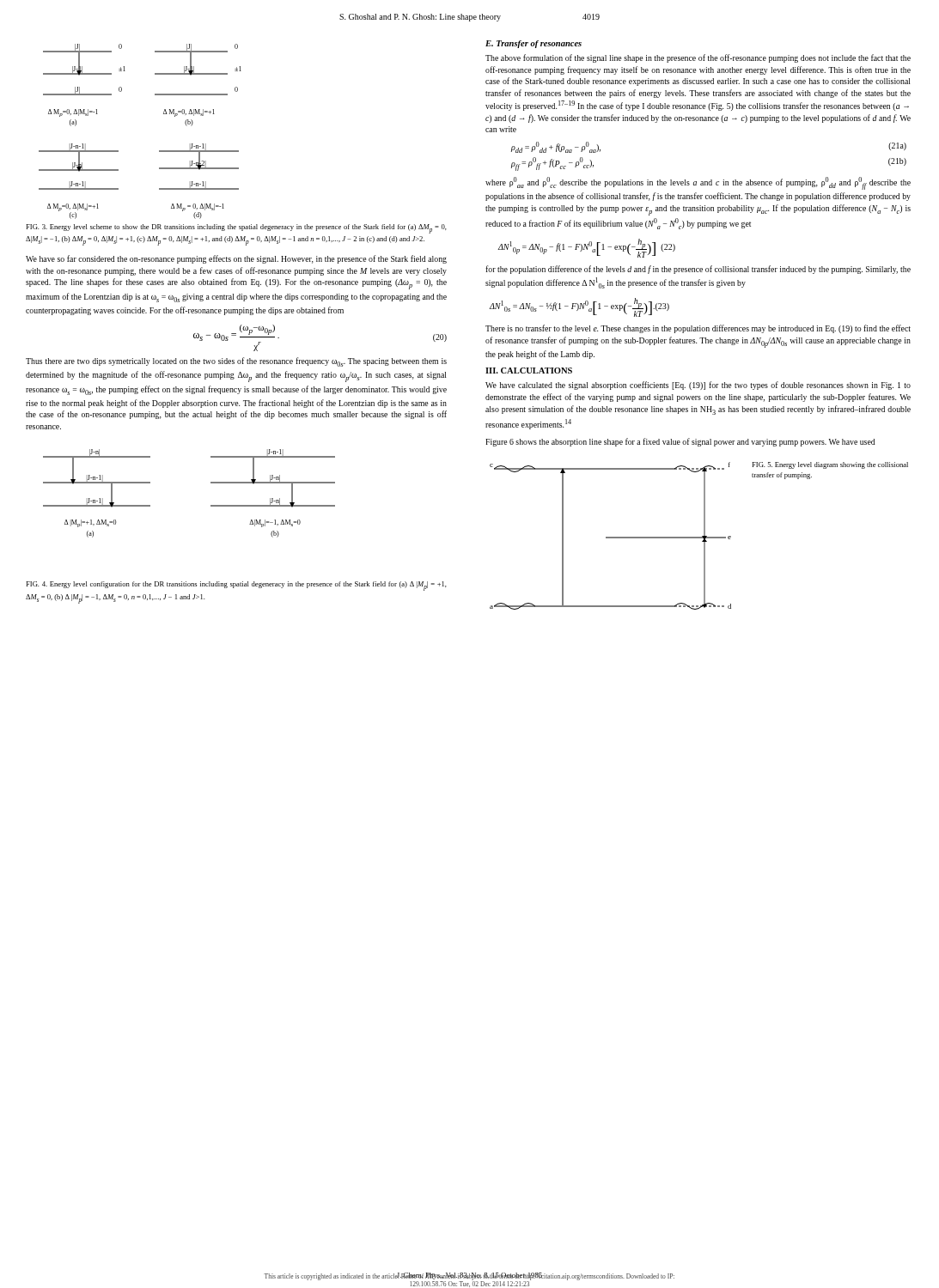
Task: Click the formula that begins "ρff = ρ0ff + f(Pcc − ρ0cc),"
Action: 552,164
